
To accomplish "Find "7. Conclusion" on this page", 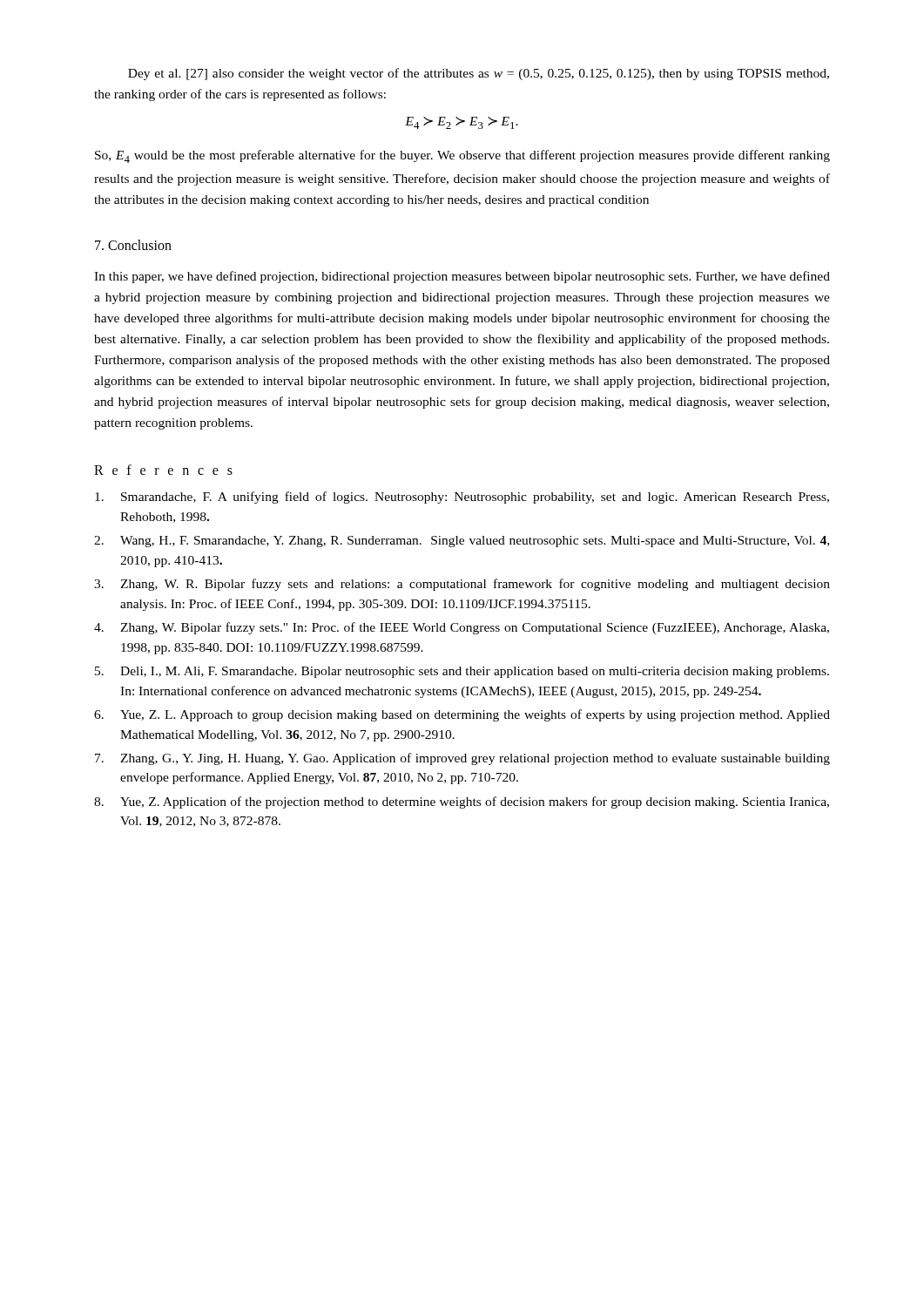I will point(133,246).
